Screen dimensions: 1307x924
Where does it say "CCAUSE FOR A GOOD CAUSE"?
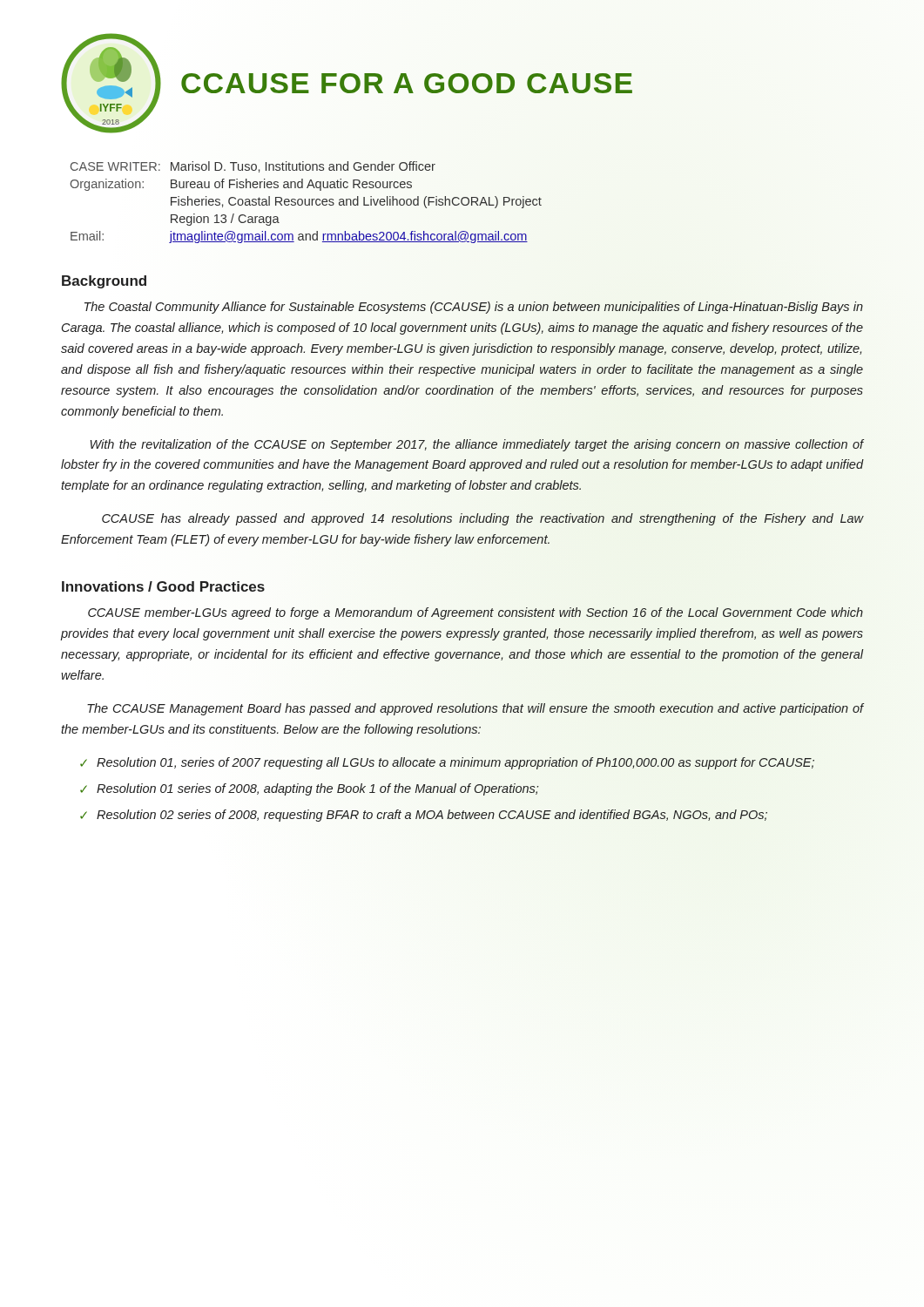point(407,83)
